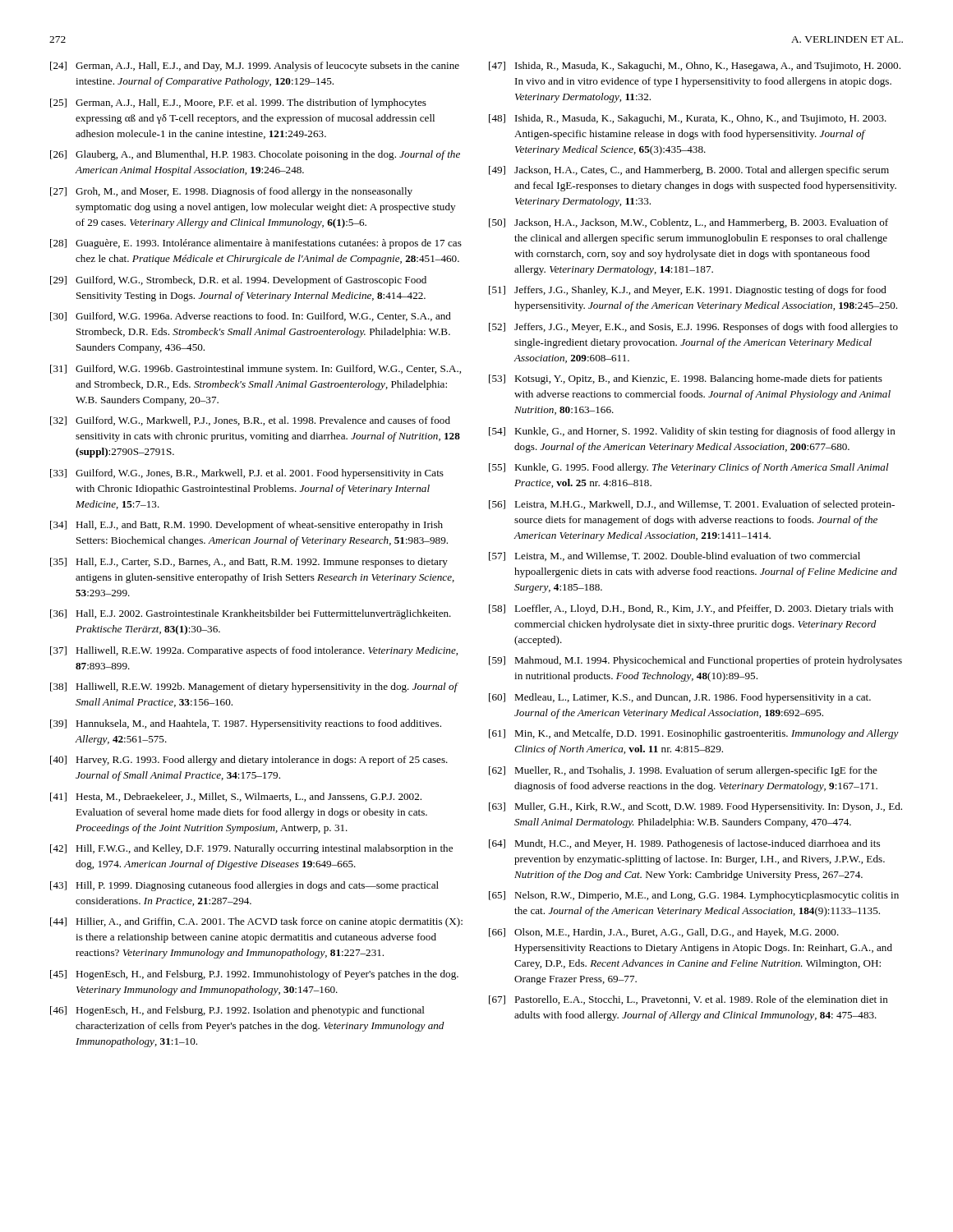
Task: Navigate to the passage starting "[25] German, A.J., Hall, E.J., Moore,"
Action: click(x=257, y=117)
